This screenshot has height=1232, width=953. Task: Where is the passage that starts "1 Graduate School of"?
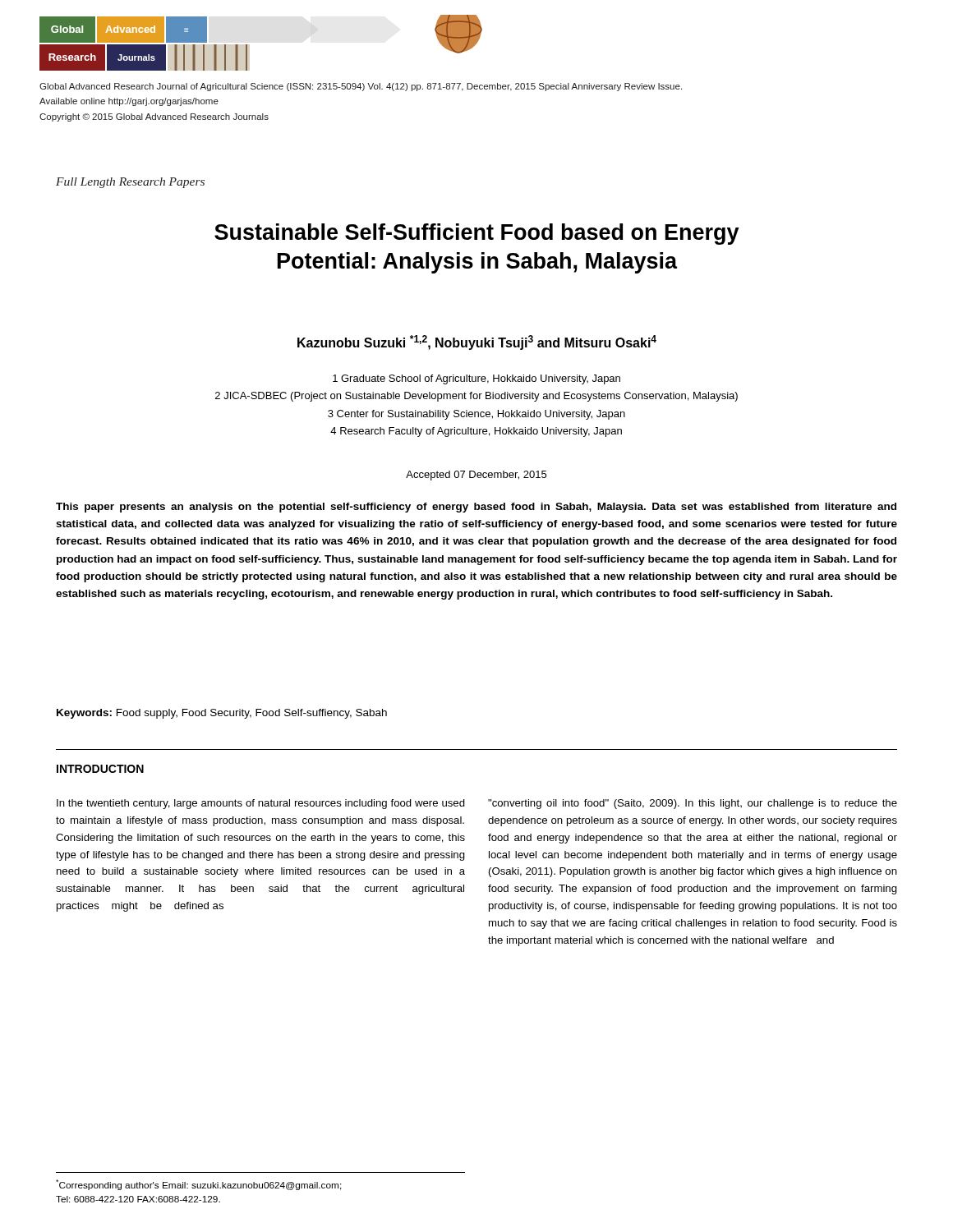click(x=476, y=405)
